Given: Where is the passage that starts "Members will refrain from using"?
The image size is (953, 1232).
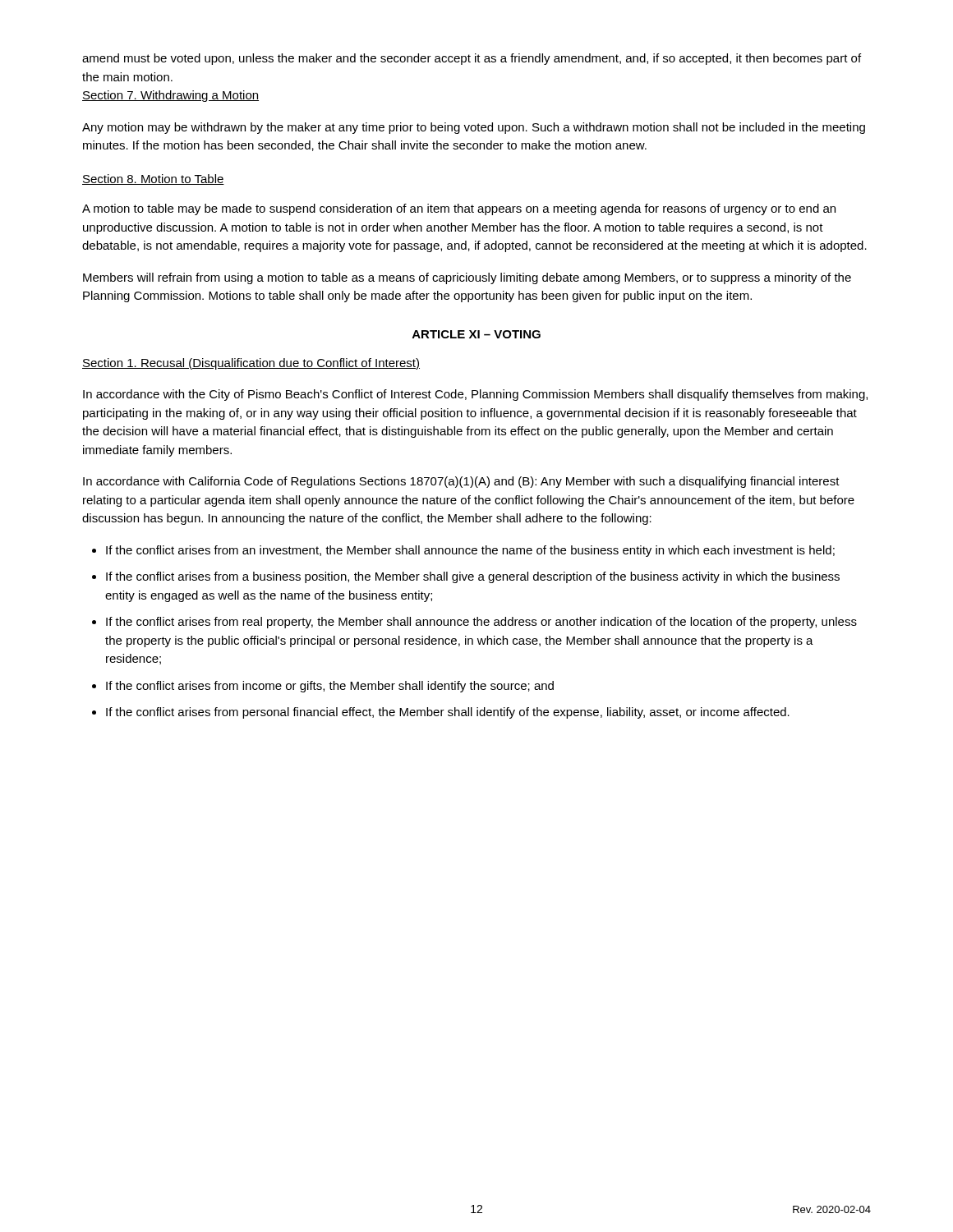Looking at the screenshot, I should [467, 286].
